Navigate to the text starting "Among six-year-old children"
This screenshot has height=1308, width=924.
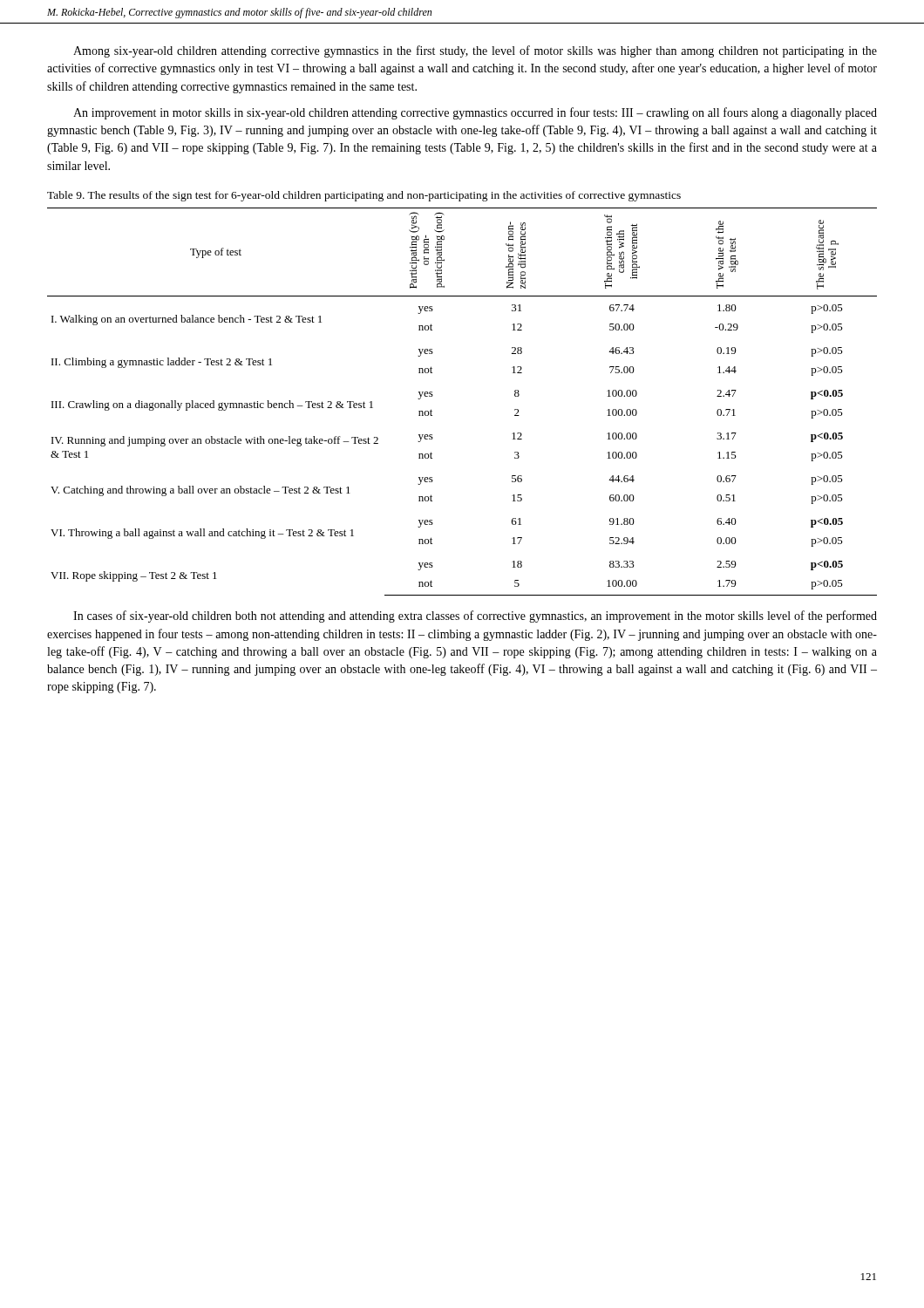coord(462,69)
